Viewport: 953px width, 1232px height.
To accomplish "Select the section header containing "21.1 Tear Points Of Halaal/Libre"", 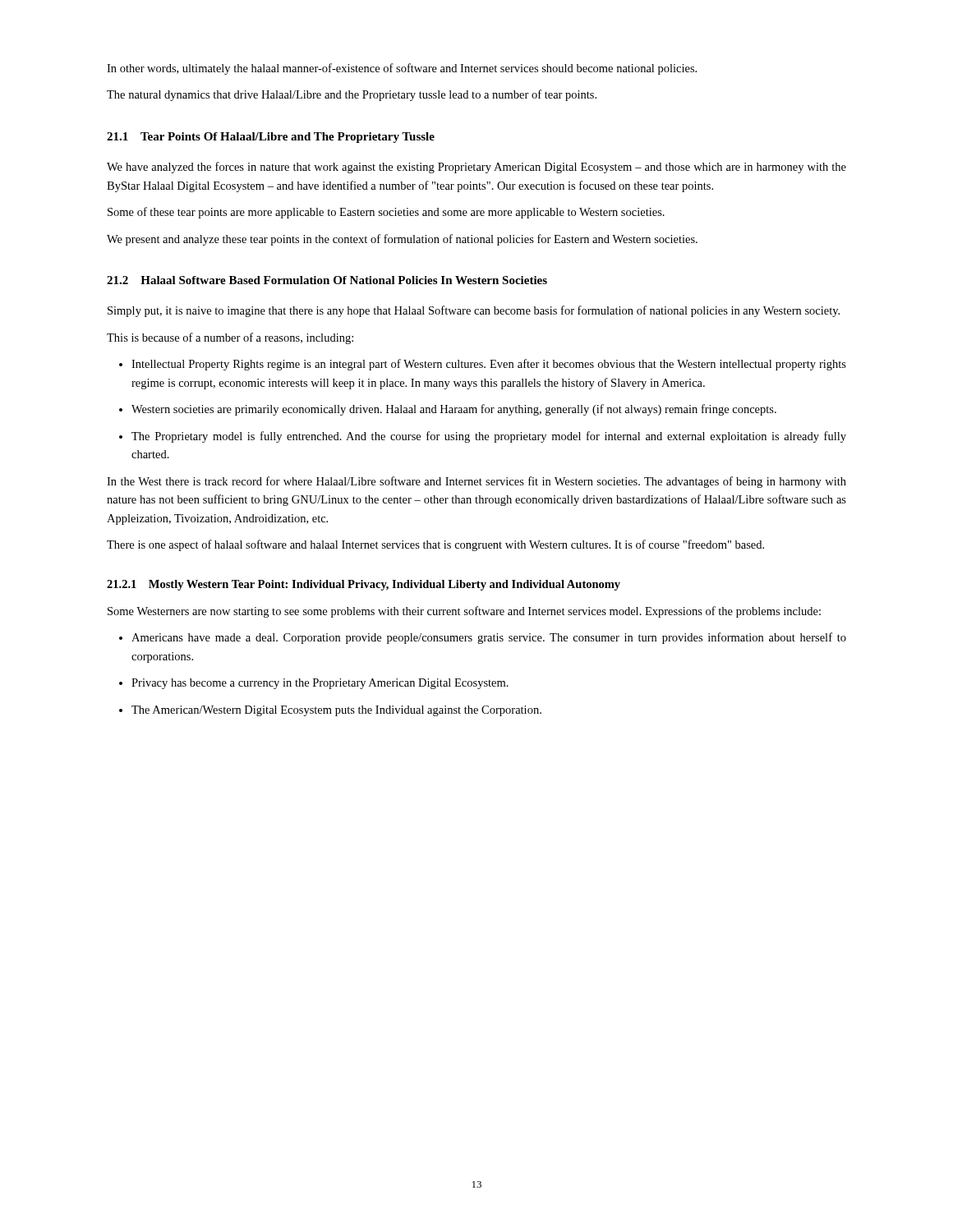I will click(271, 136).
